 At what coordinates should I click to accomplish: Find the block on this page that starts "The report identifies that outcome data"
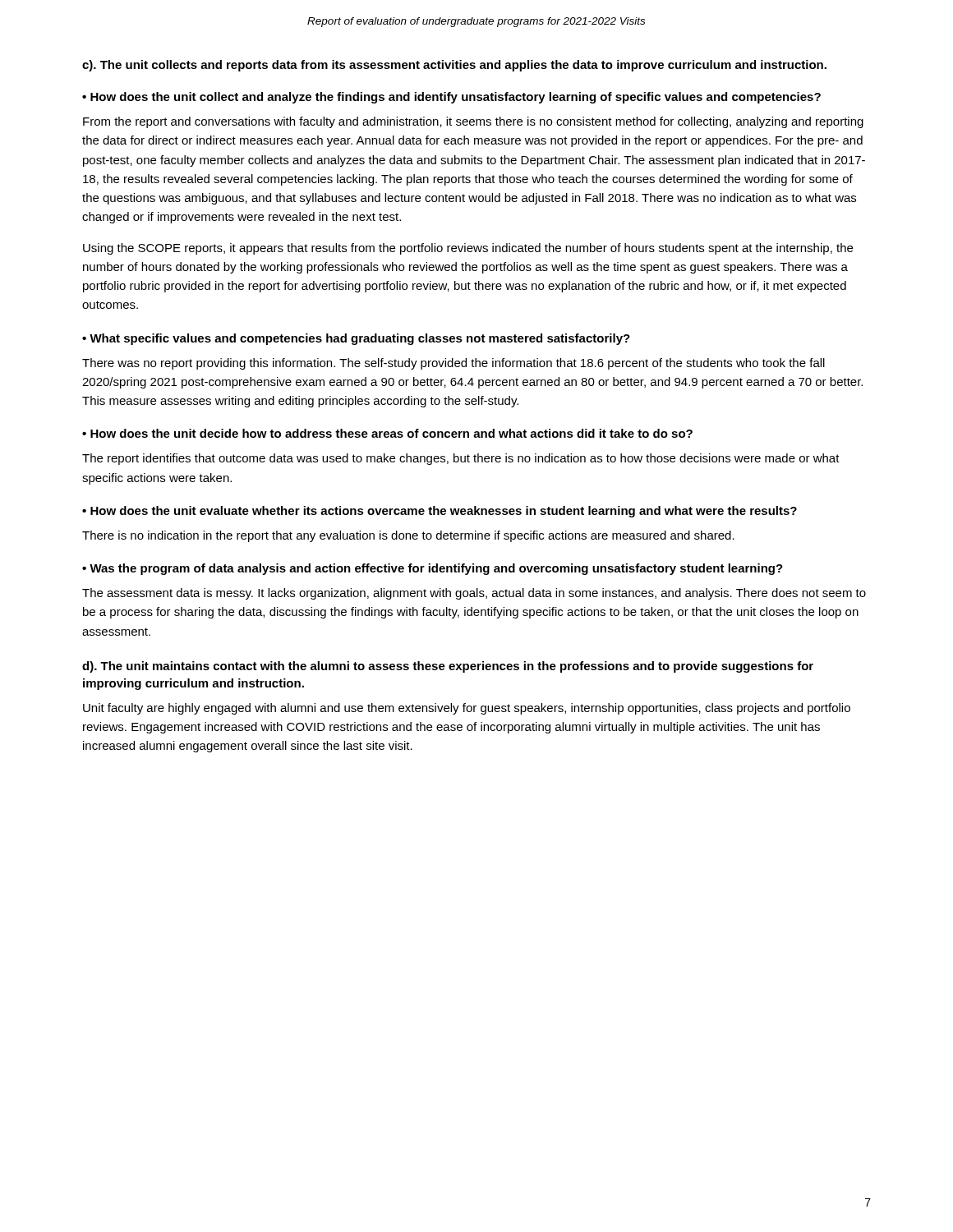(461, 468)
